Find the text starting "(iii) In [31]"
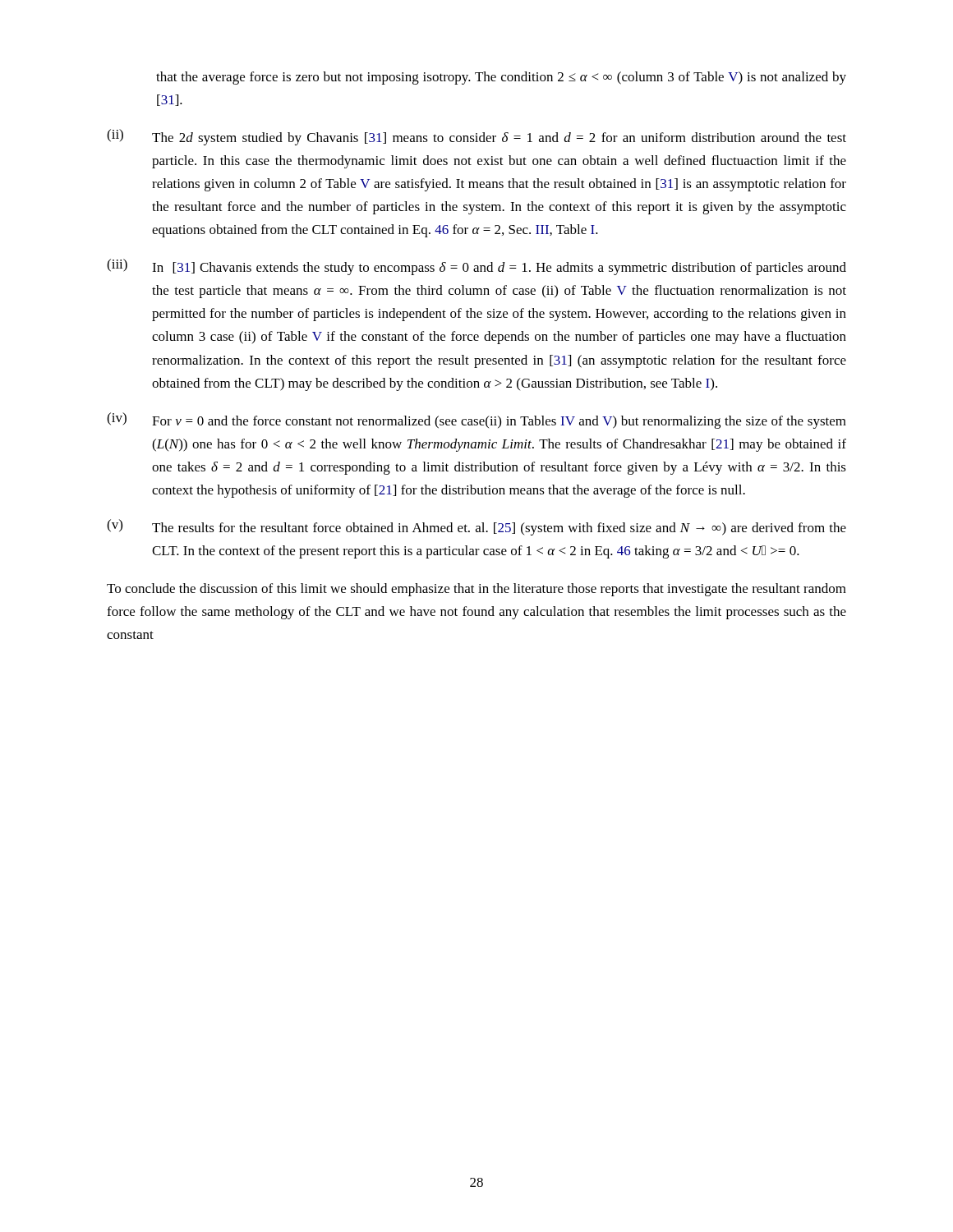 (476, 326)
